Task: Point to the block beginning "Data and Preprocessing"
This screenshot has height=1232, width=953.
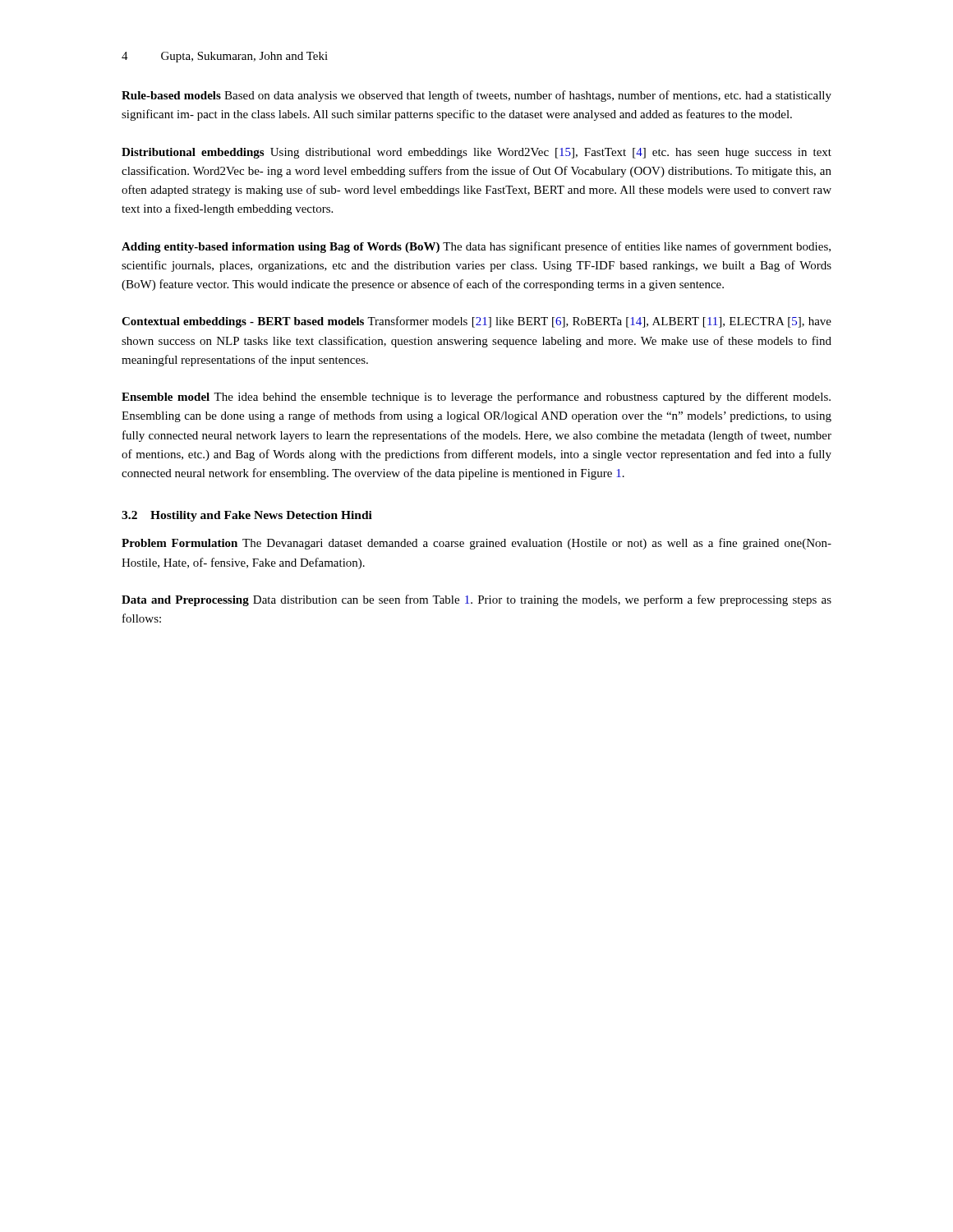Action: tap(476, 609)
